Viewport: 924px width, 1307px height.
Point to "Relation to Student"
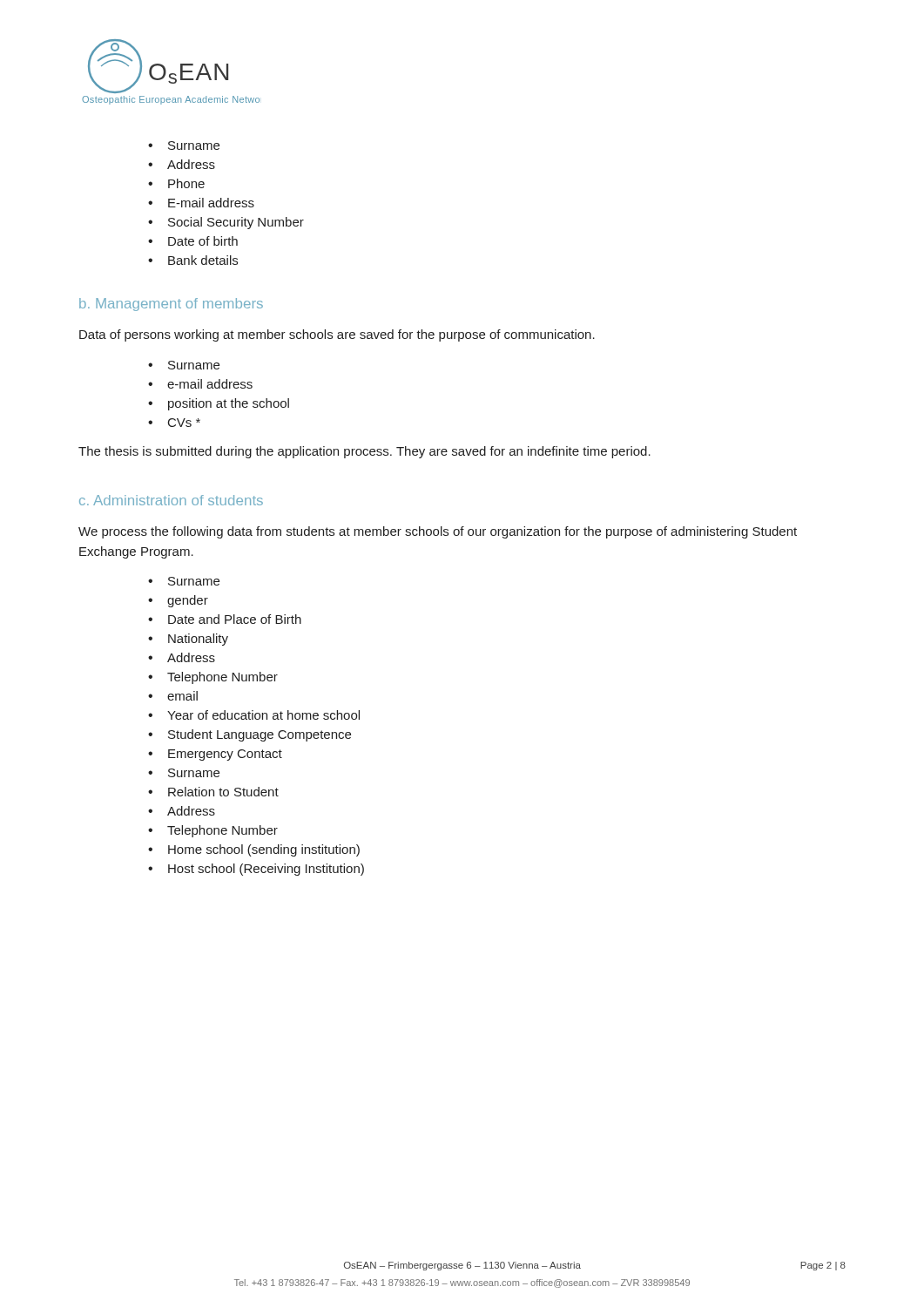[x=213, y=792]
